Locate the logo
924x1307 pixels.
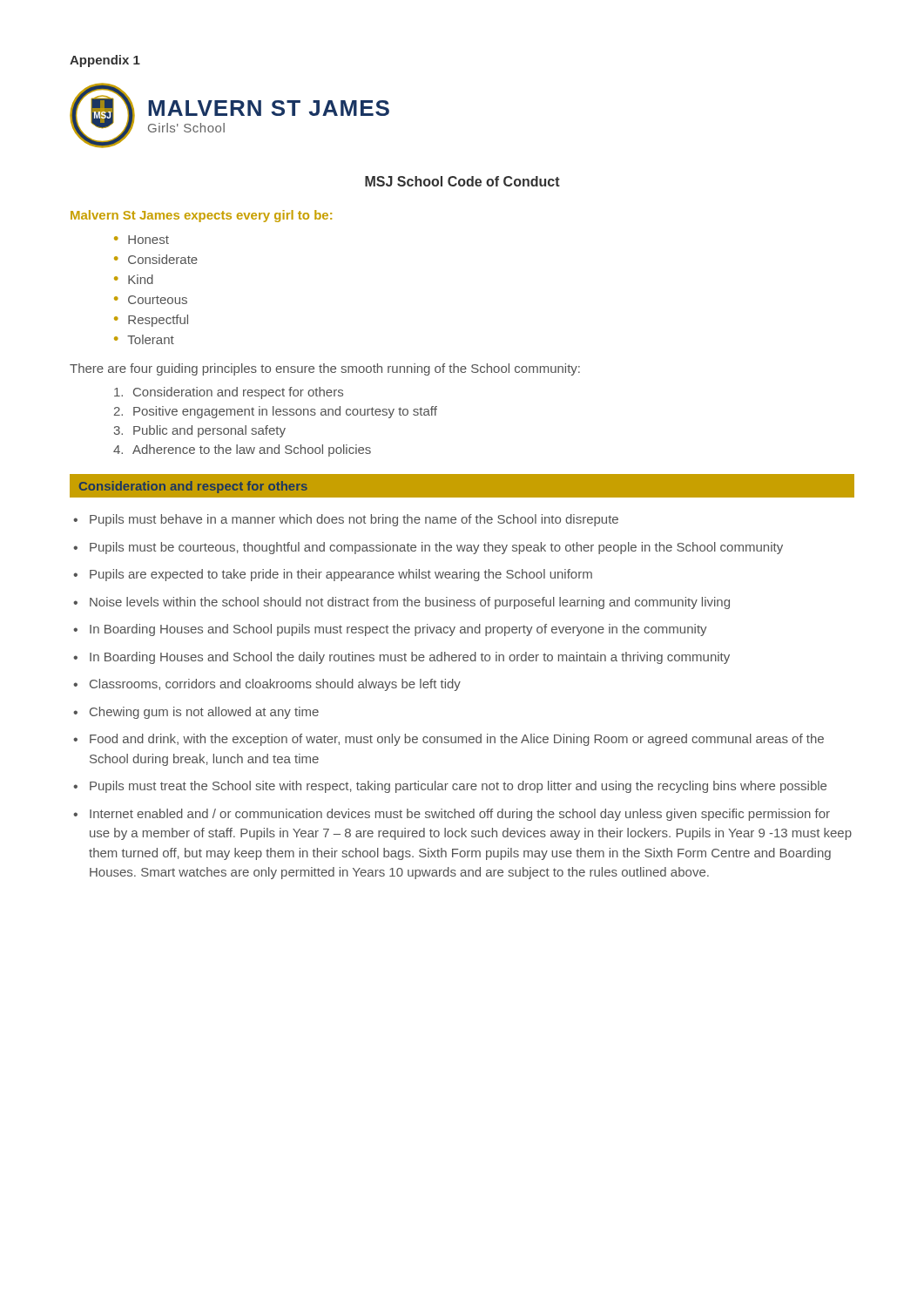[x=462, y=115]
